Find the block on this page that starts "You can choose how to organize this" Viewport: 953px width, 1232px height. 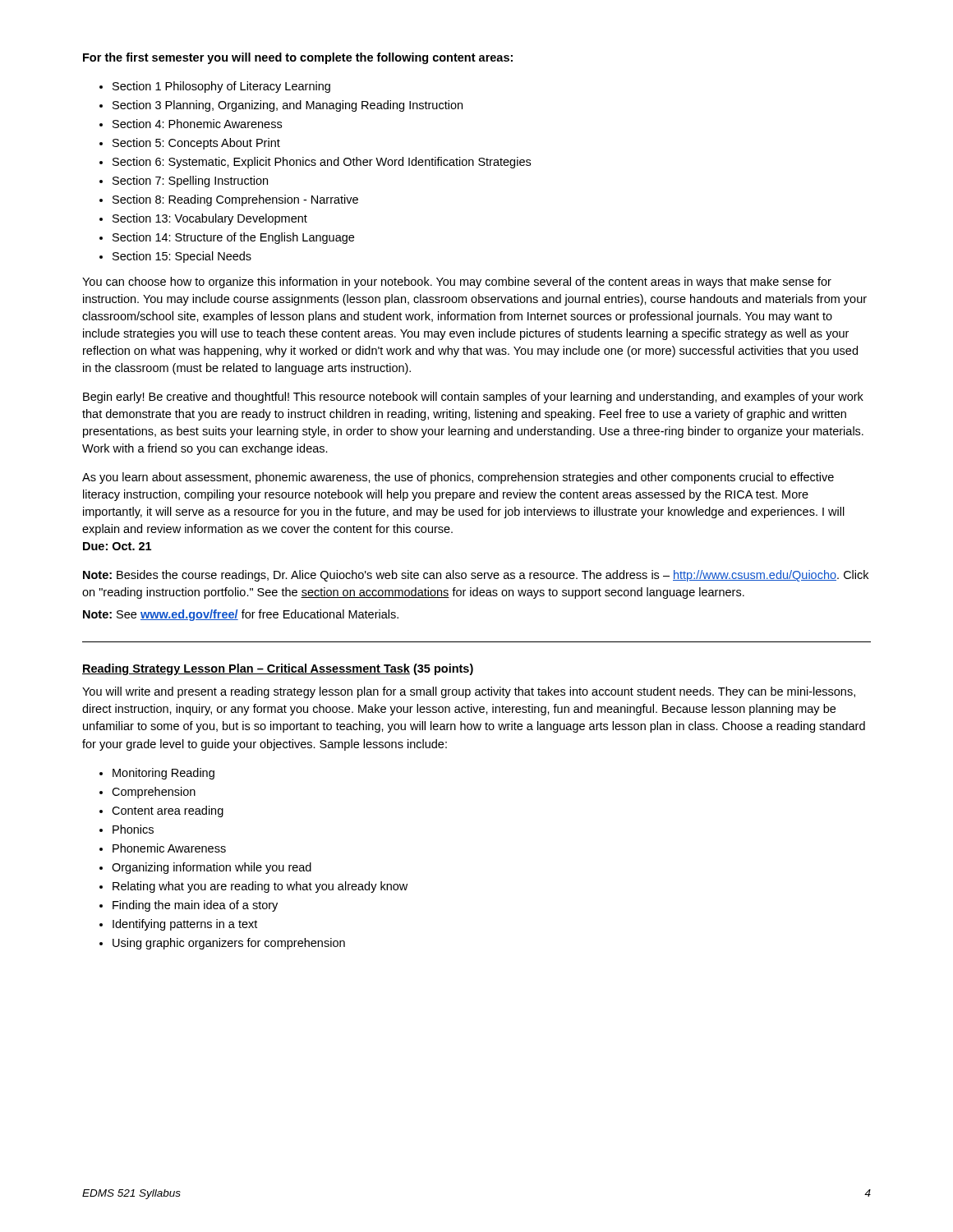[474, 325]
